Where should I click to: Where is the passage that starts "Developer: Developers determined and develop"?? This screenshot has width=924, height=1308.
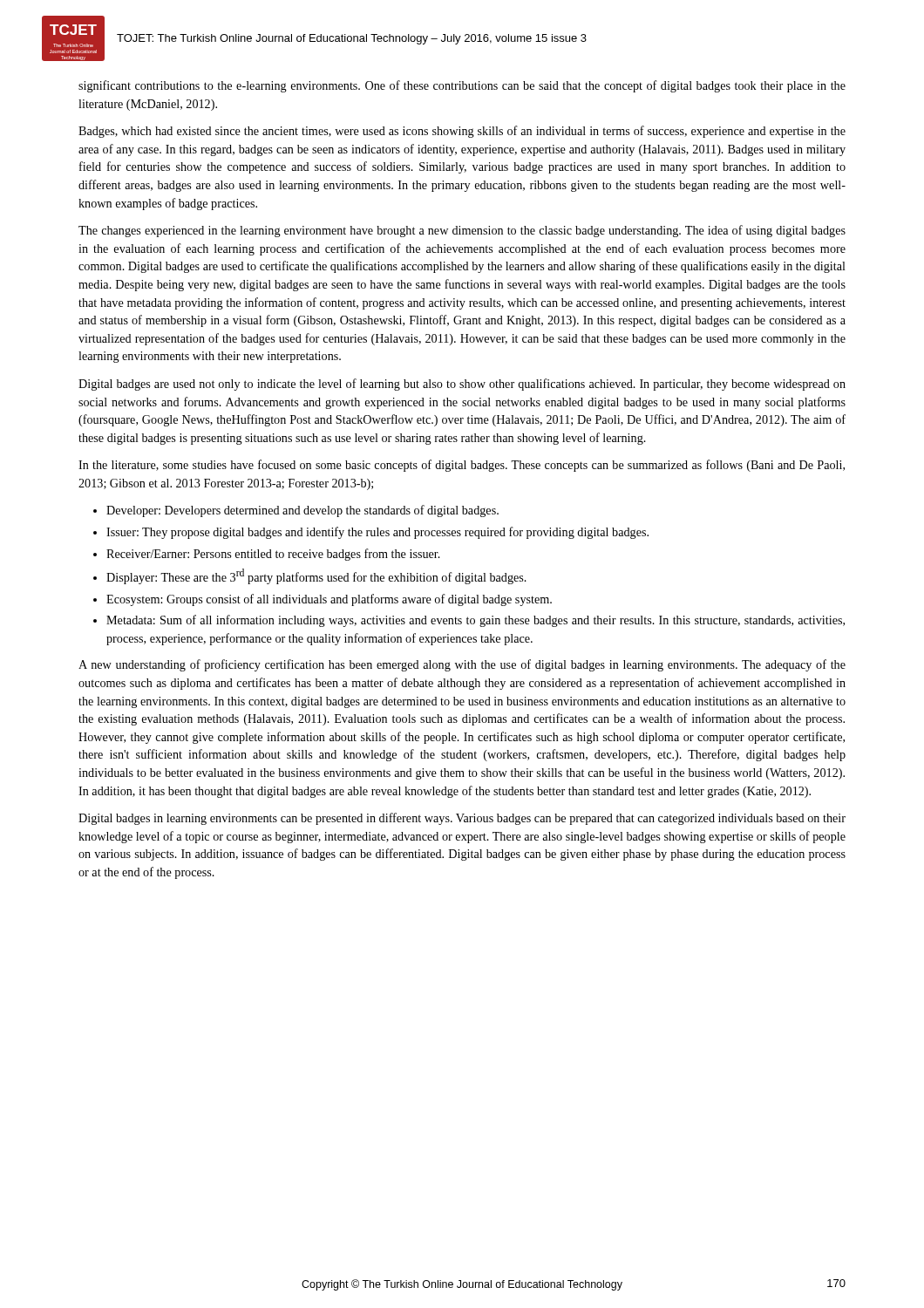(x=462, y=511)
